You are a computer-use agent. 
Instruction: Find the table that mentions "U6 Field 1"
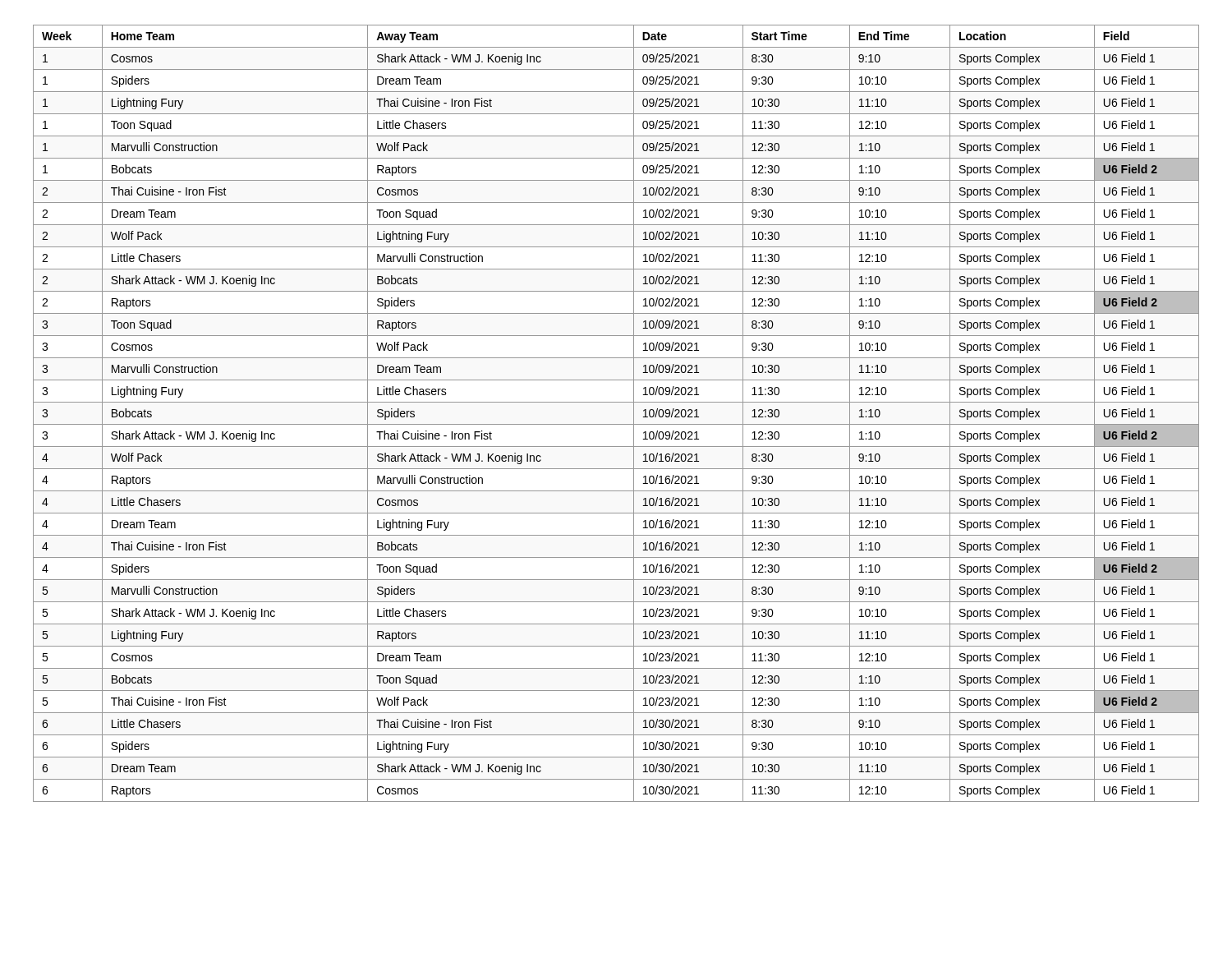[616, 413]
